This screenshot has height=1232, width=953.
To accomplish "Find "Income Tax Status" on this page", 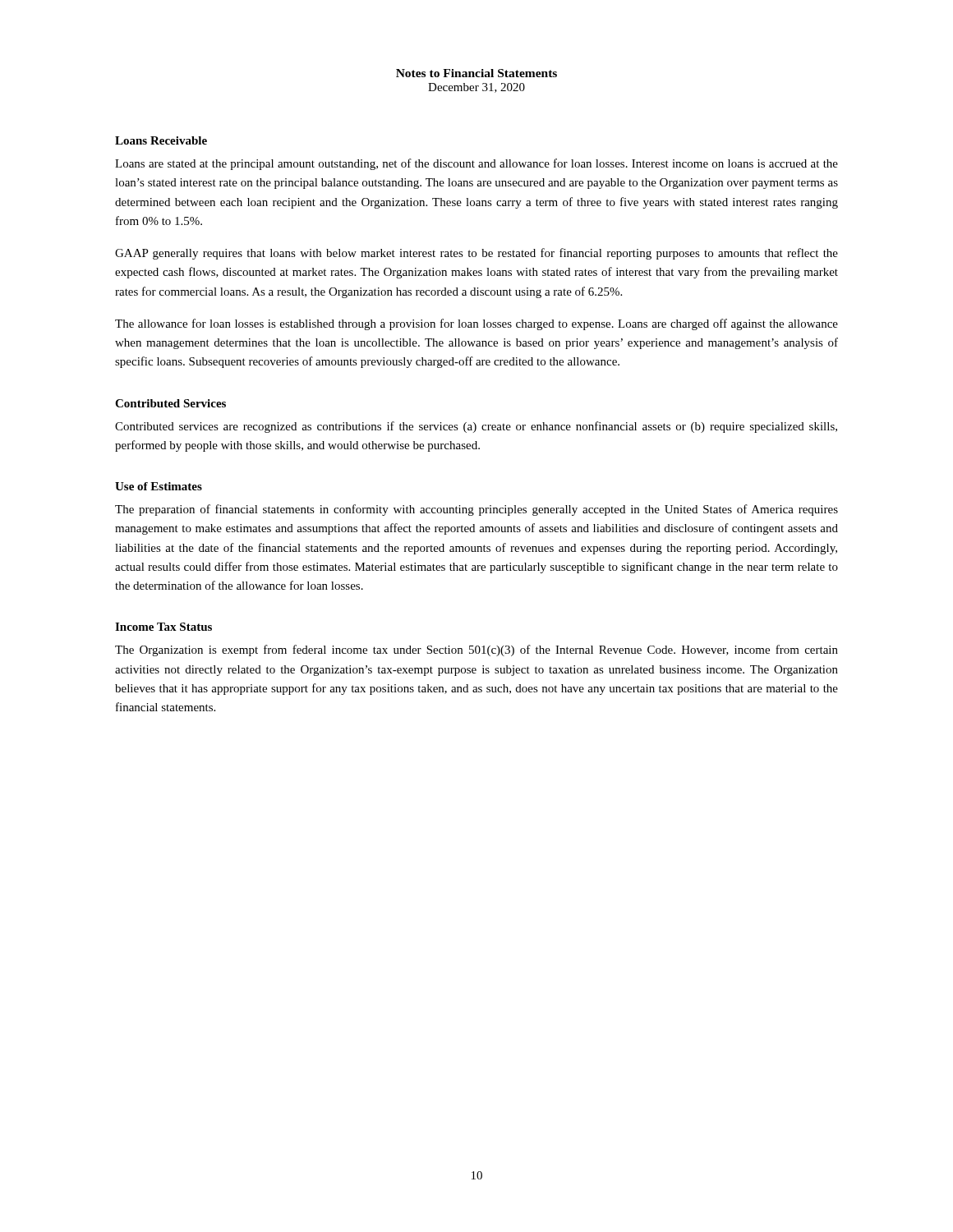I will point(164,627).
